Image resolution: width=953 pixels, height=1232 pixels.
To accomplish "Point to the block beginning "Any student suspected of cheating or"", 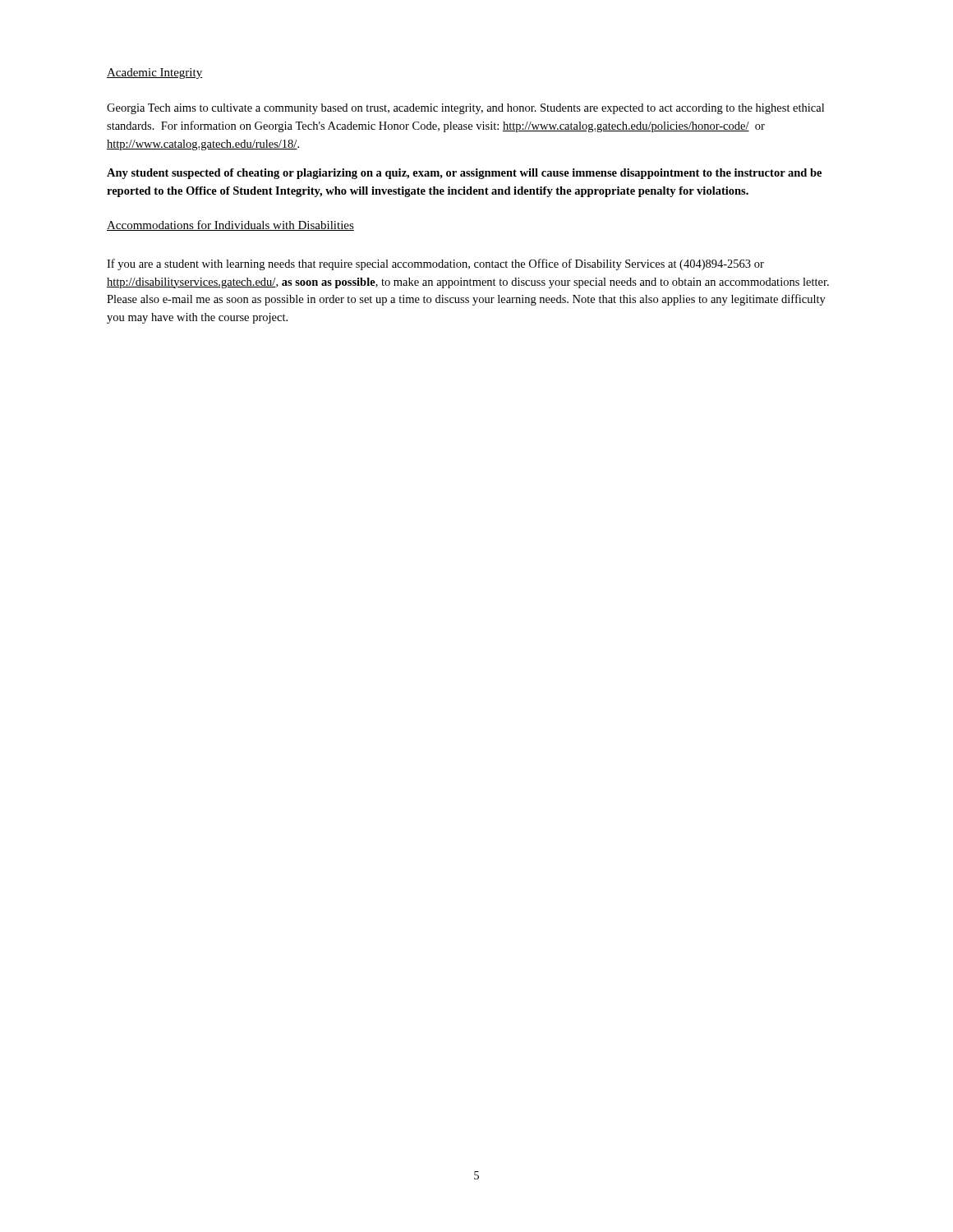I will click(464, 182).
